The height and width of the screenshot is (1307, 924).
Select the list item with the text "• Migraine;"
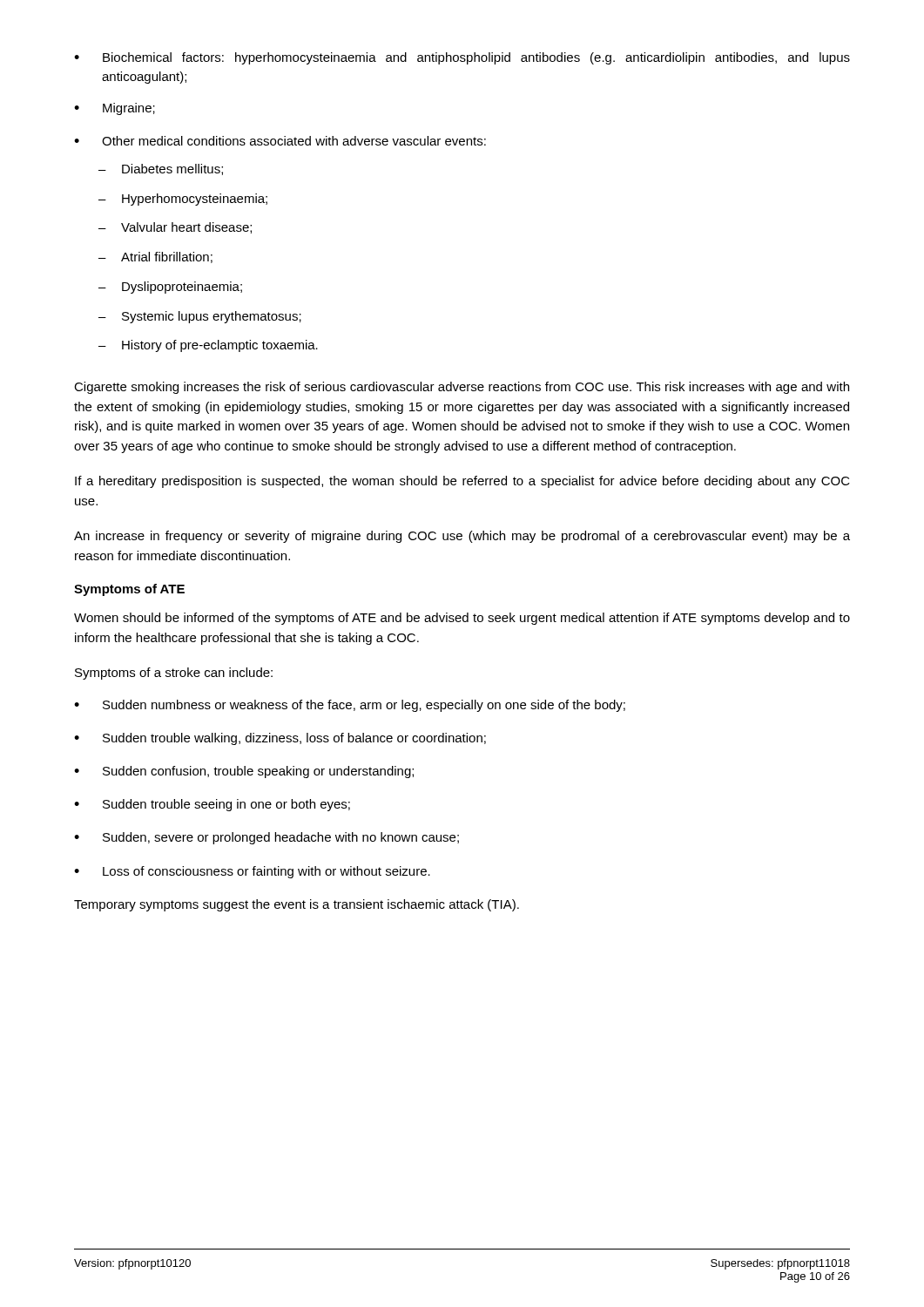(115, 109)
